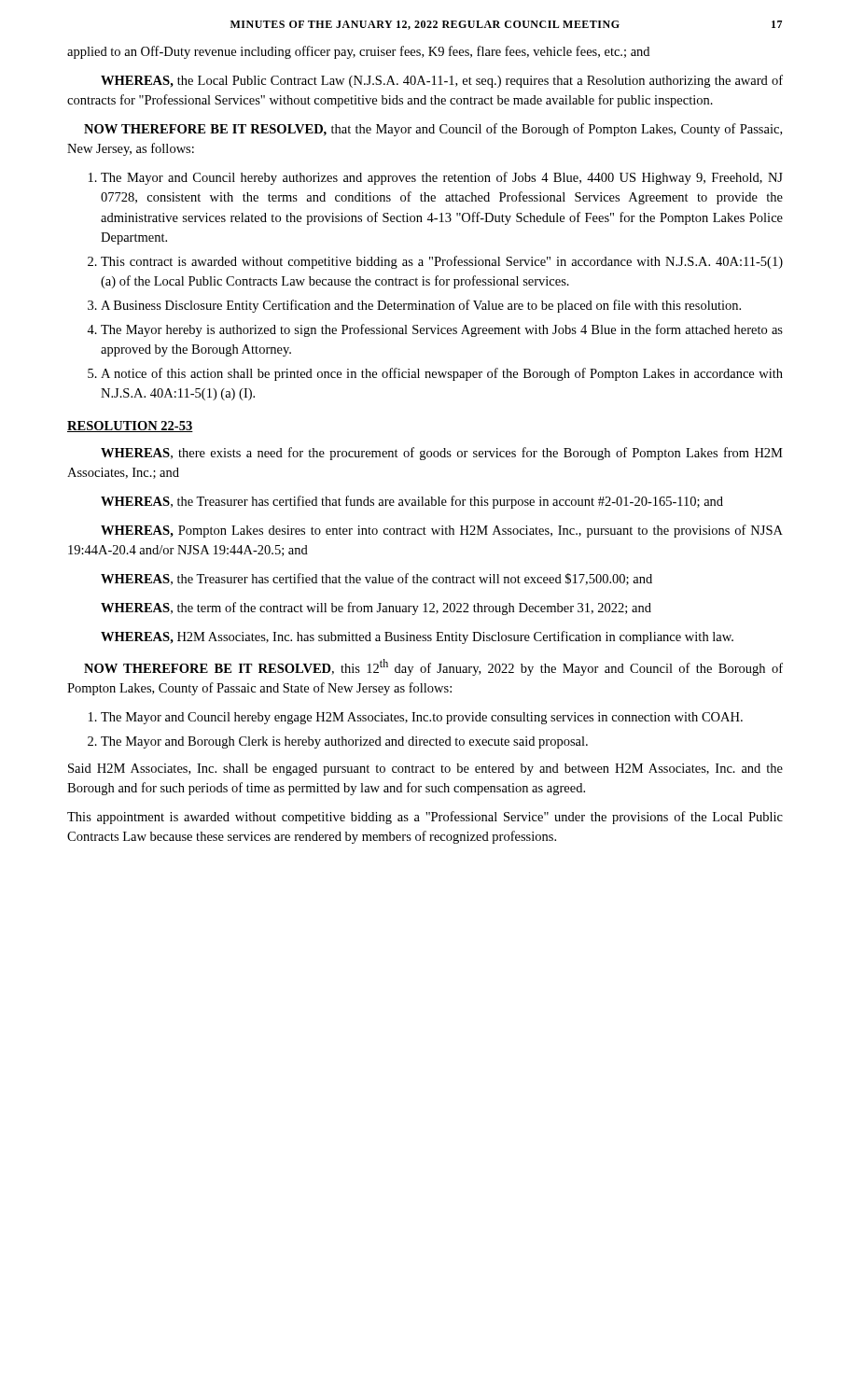Click the passage that begins "WHEREAS, the Treasurer has certified that funds are"

(412, 501)
